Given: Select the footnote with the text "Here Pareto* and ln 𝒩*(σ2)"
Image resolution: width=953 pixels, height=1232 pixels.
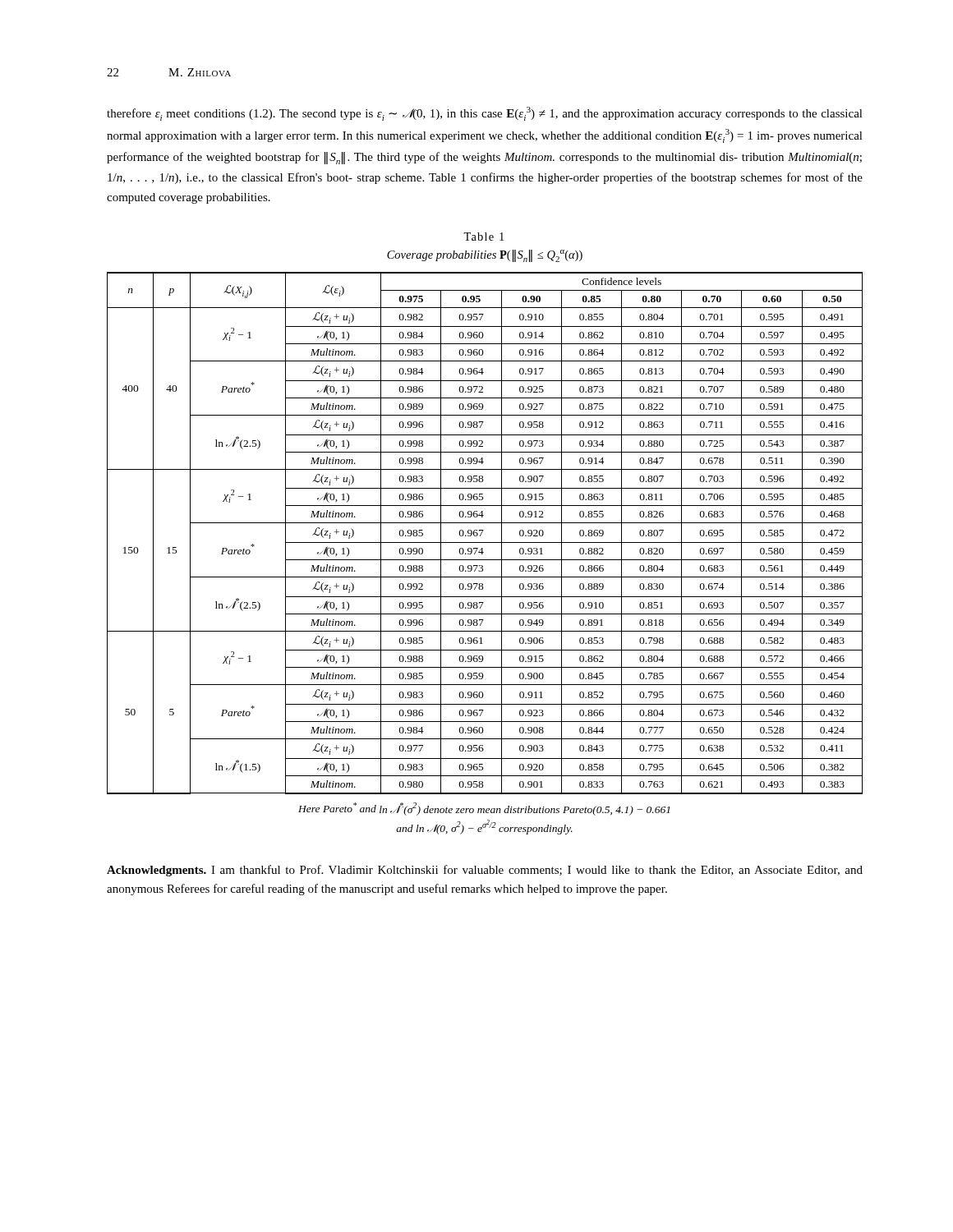Looking at the screenshot, I should tap(485, 818).
